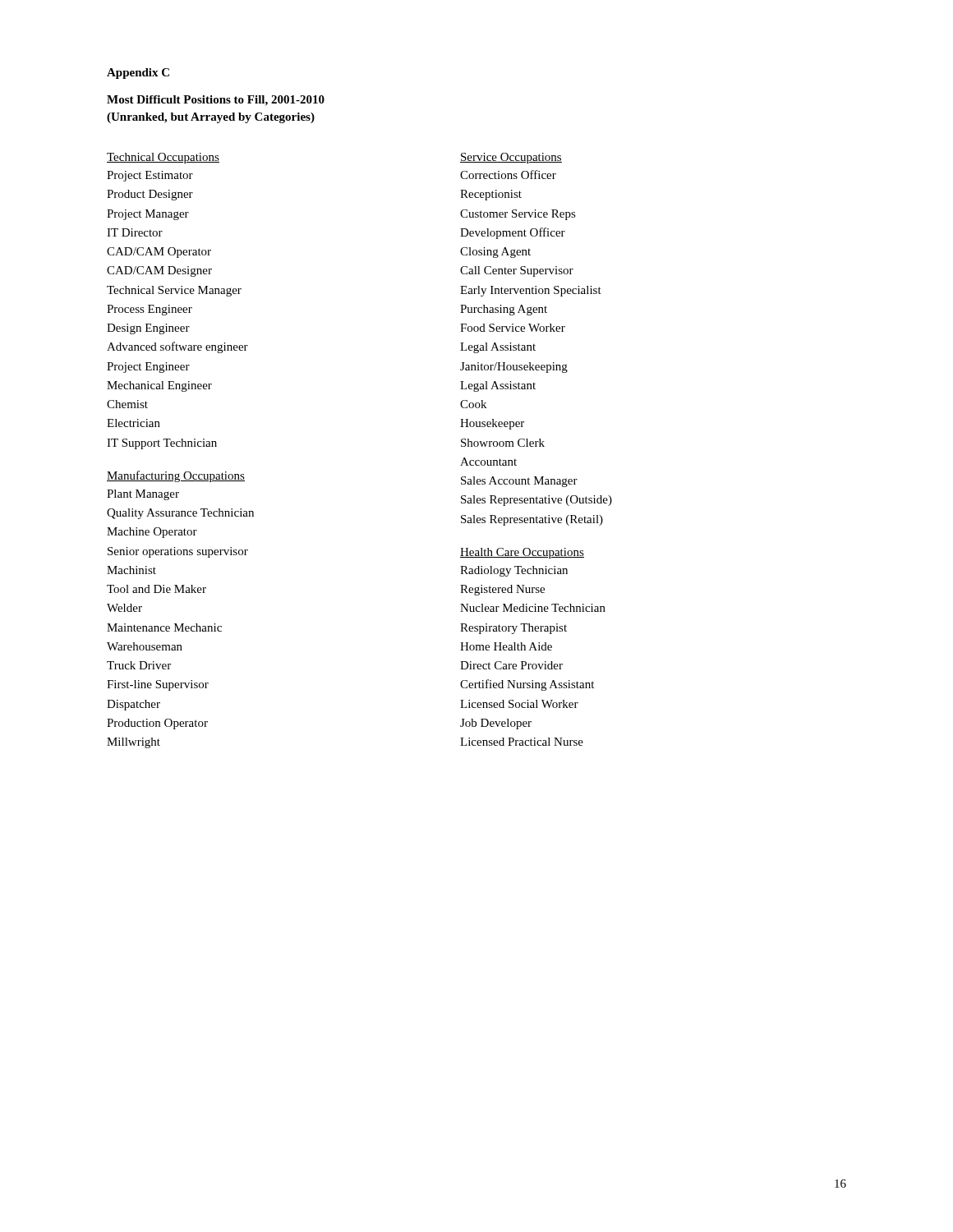
Task: Select the text block starting "Customer Service Reps"
Action: [518, 213]
